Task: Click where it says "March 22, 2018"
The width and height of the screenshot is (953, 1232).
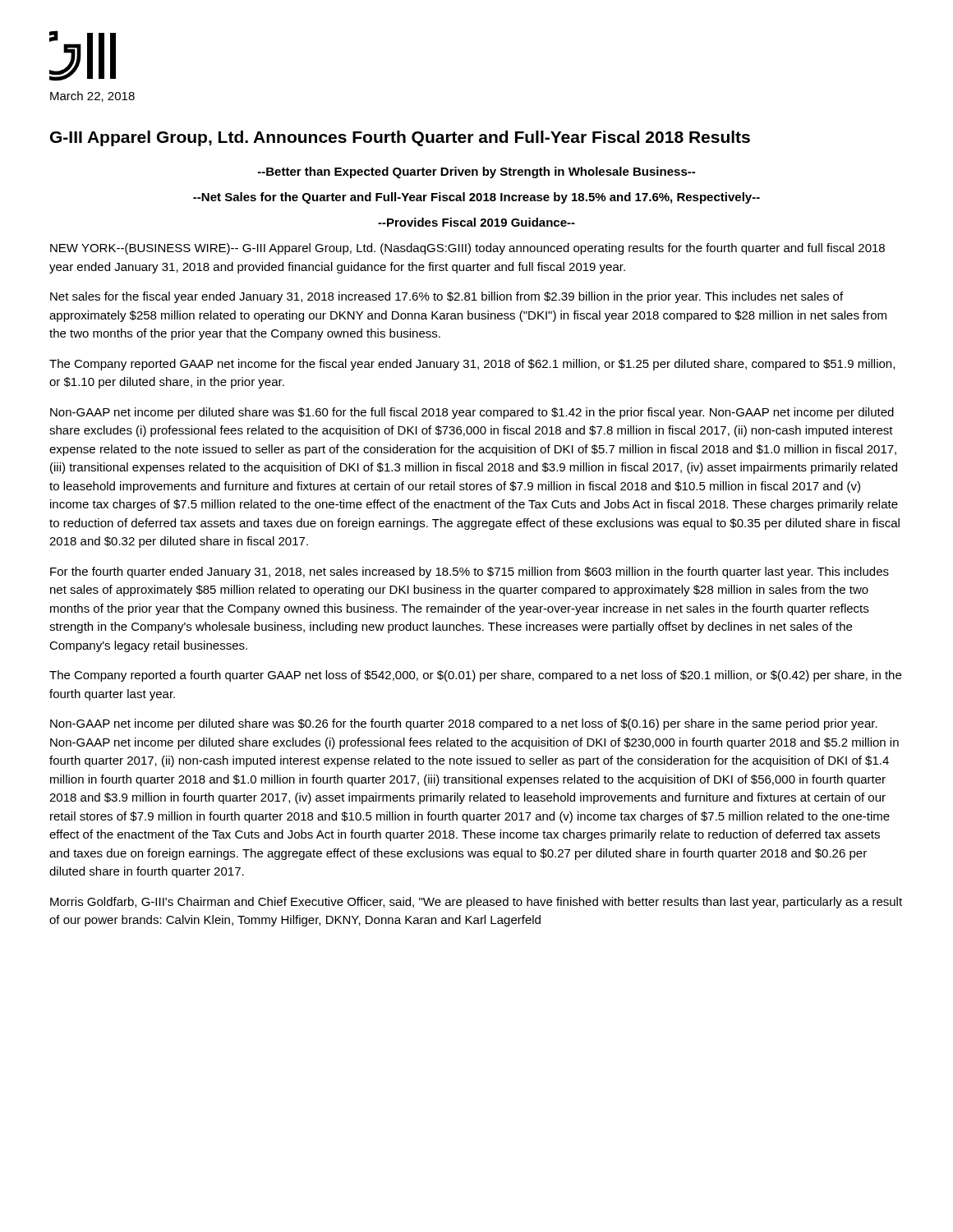Action: (92, 96)
